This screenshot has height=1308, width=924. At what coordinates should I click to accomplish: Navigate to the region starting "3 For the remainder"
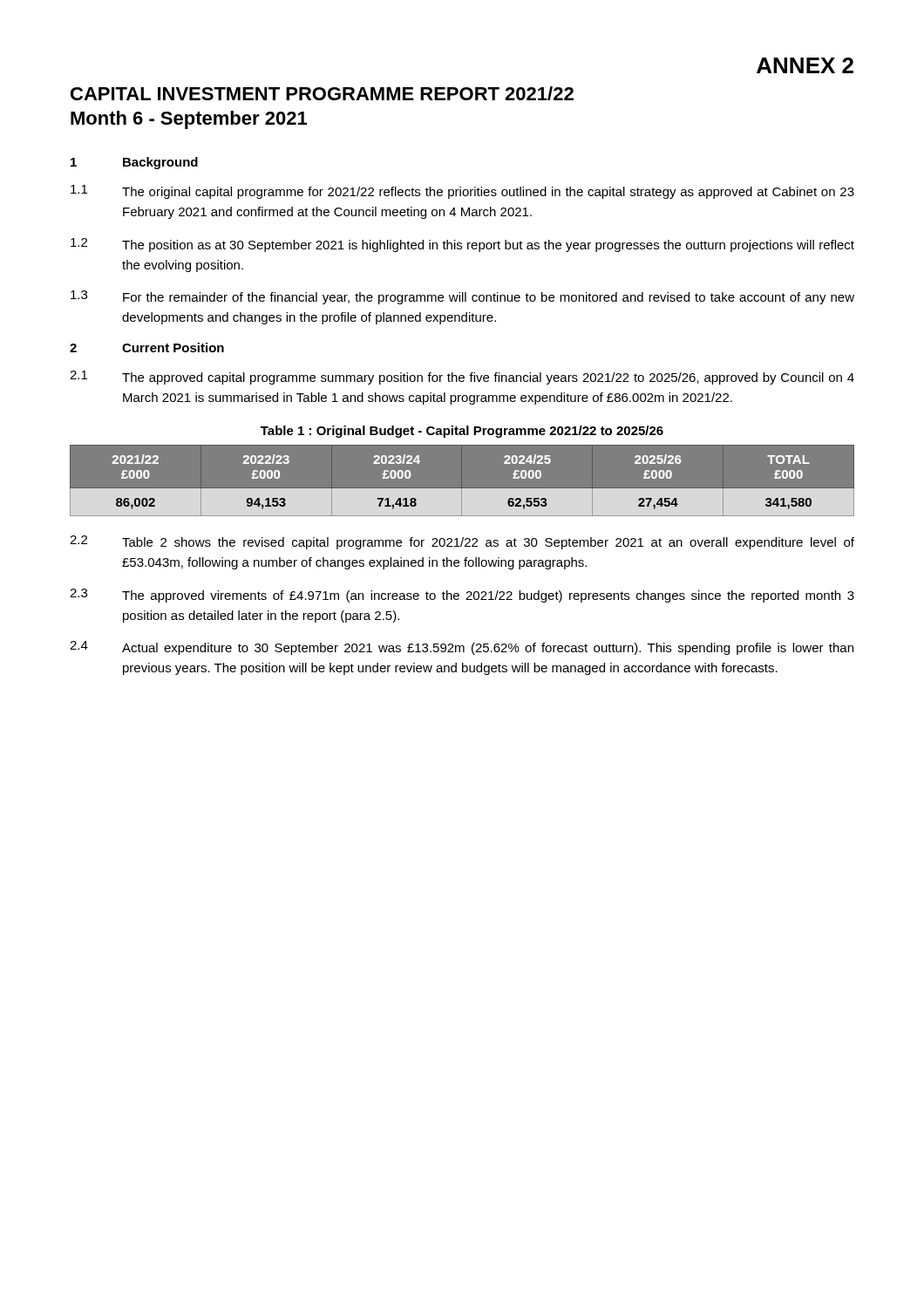462,307
